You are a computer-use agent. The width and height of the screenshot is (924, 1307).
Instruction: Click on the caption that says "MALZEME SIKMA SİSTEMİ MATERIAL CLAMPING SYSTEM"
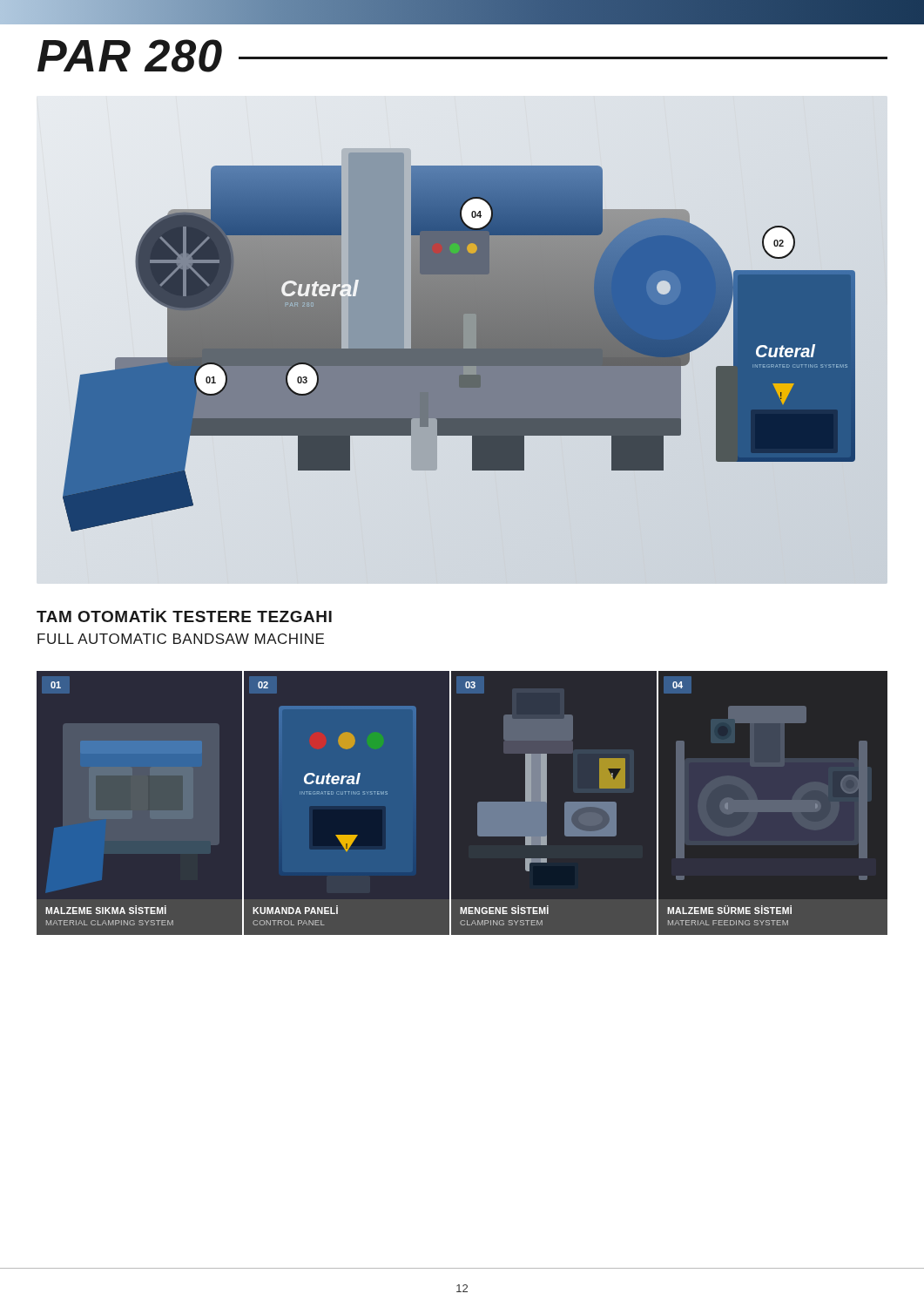pyautogui.click(x=139, y=916)
